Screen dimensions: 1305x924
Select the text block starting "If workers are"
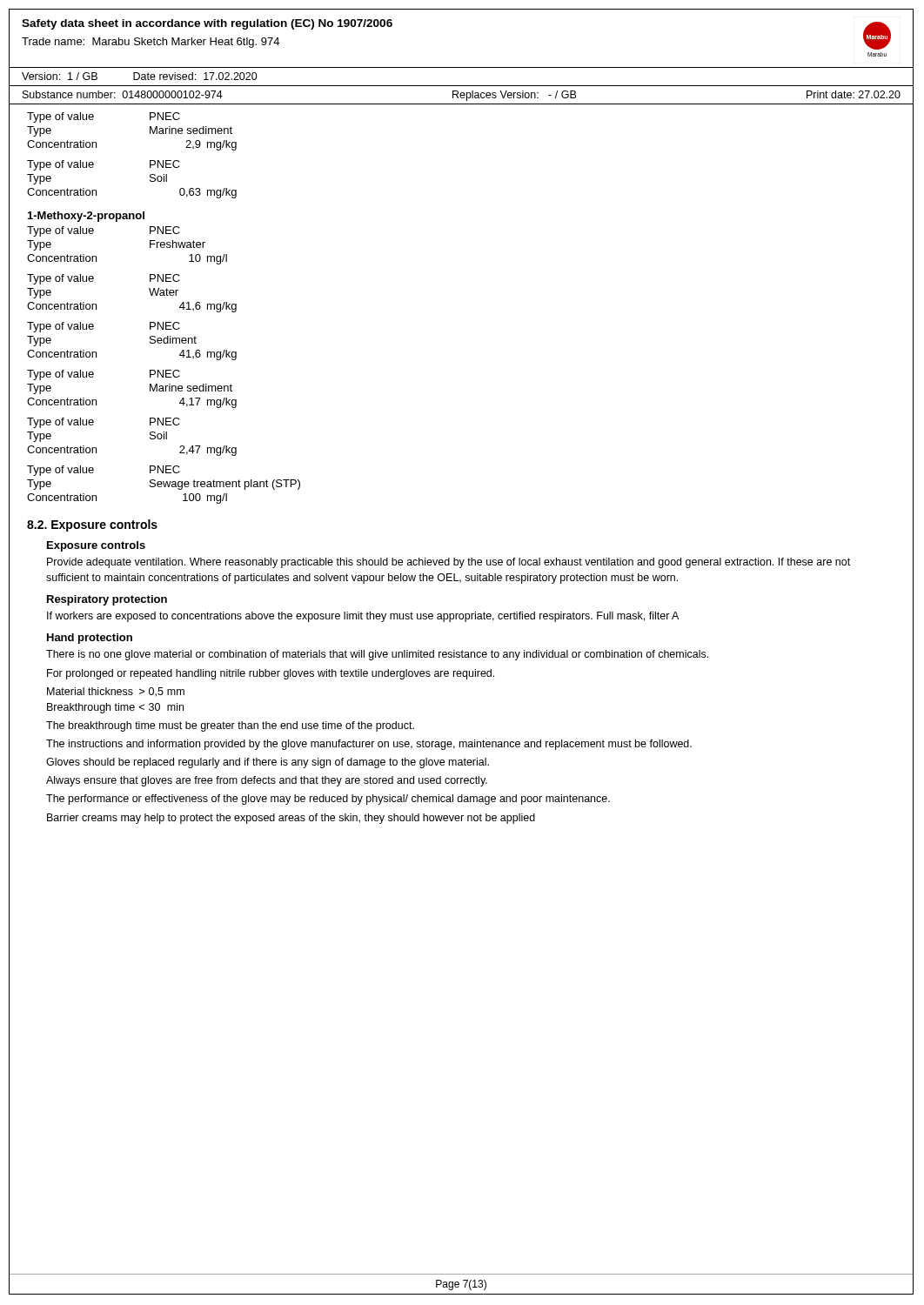[x=363, y=616]
